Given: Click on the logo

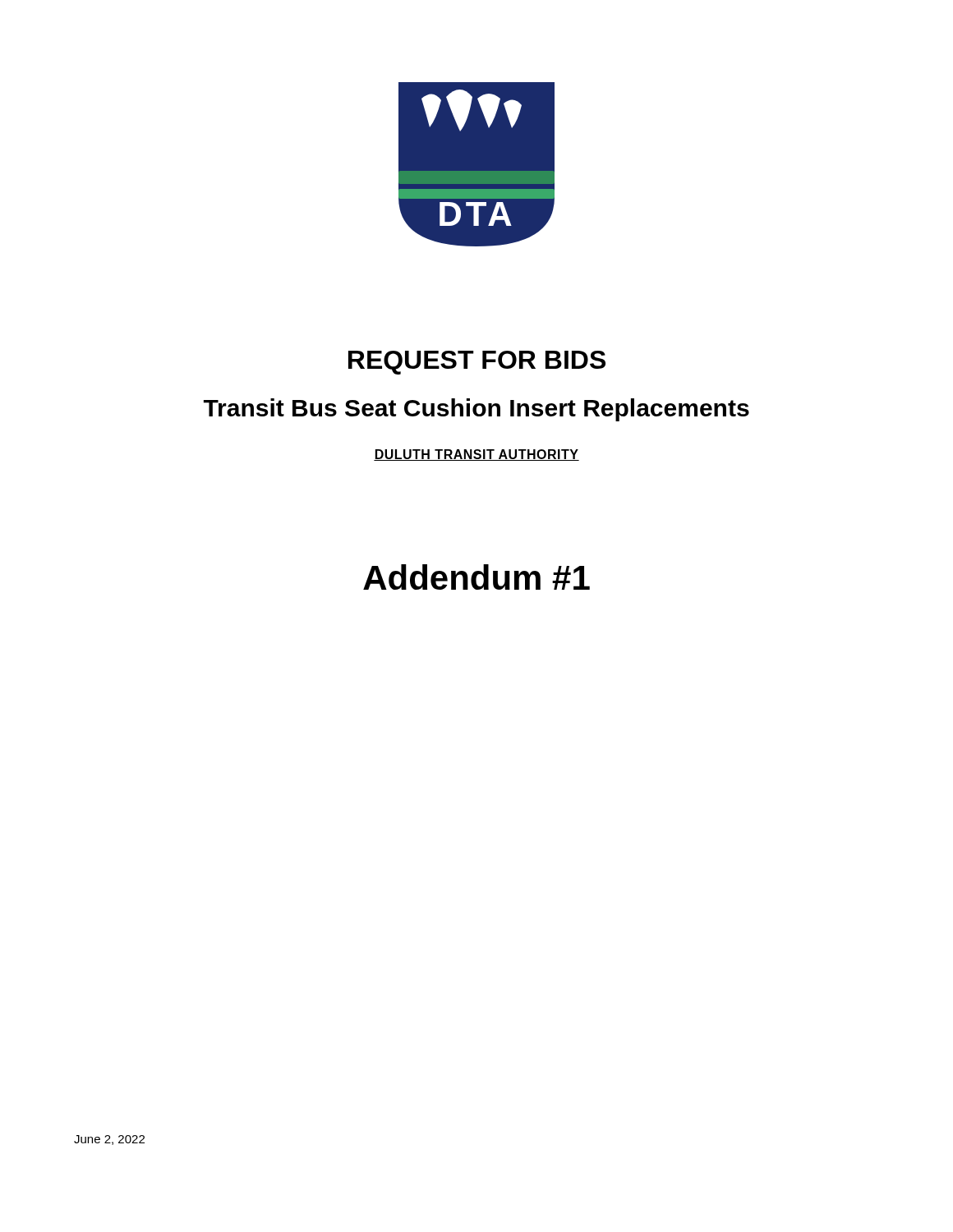Looking at the screenshot, I should (x=476, y=166).
